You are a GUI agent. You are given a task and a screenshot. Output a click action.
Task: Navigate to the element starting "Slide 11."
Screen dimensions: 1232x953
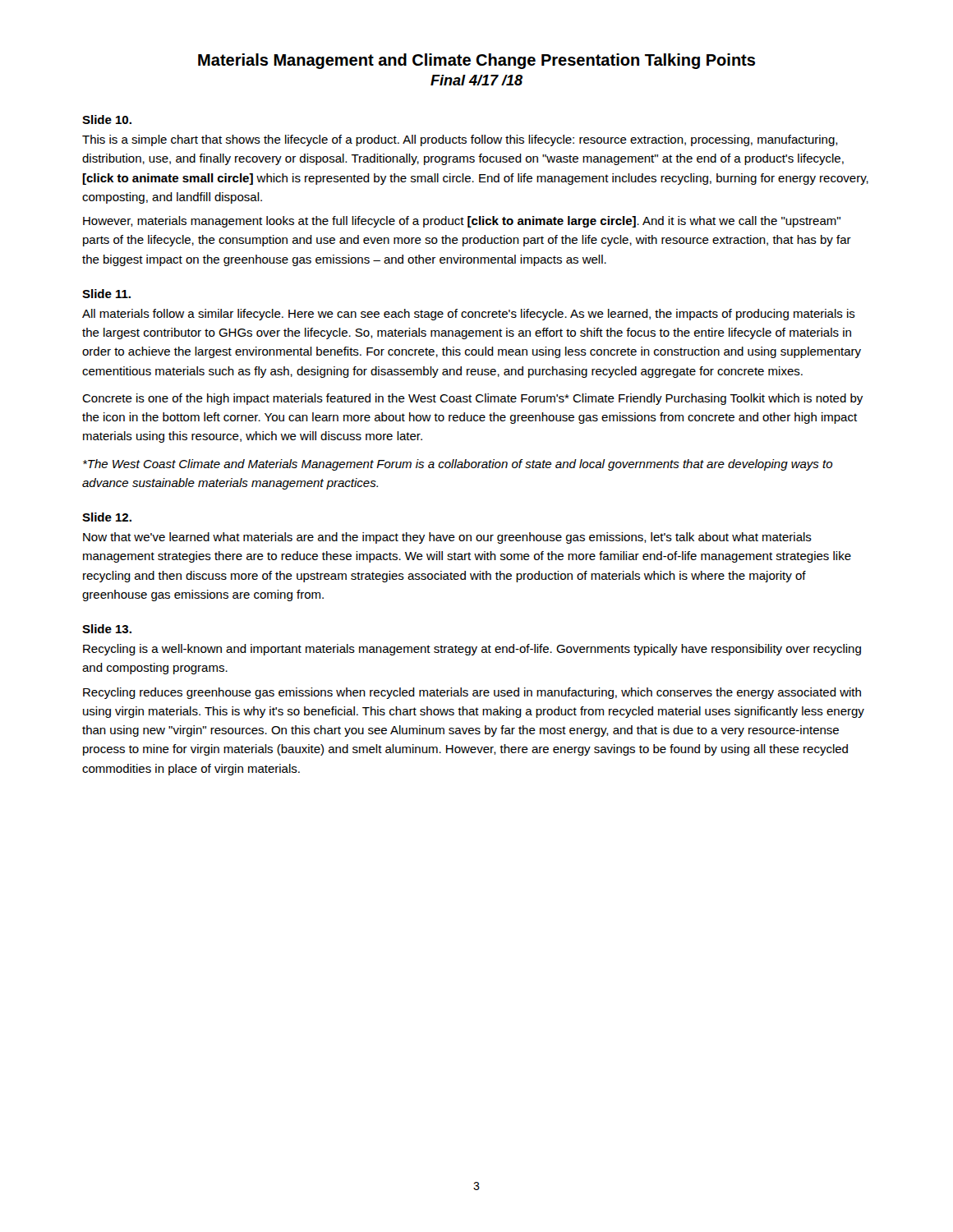tap(107, 293)
